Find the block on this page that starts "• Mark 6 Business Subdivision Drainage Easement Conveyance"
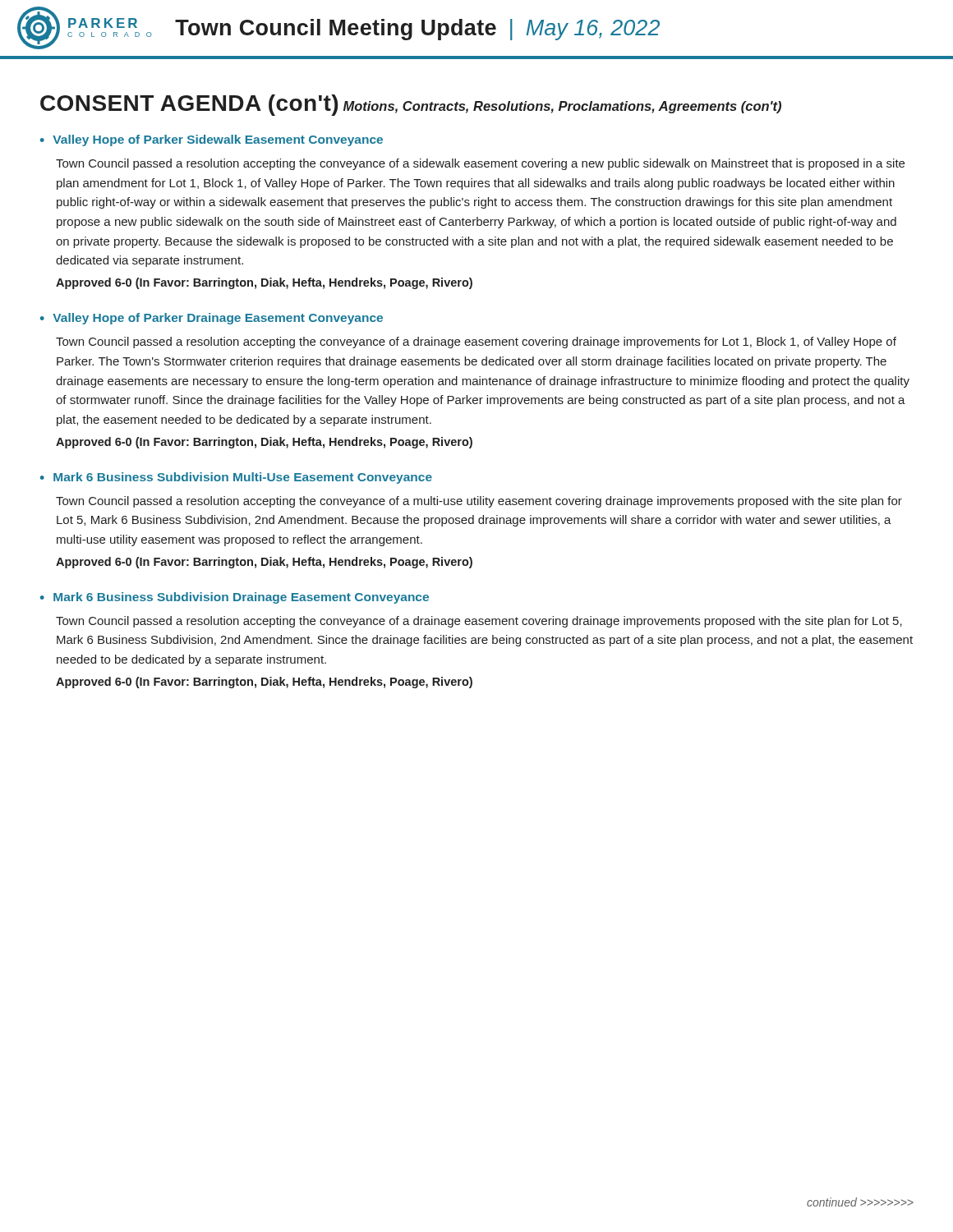953x1232 pixels. tap(476, 639)
